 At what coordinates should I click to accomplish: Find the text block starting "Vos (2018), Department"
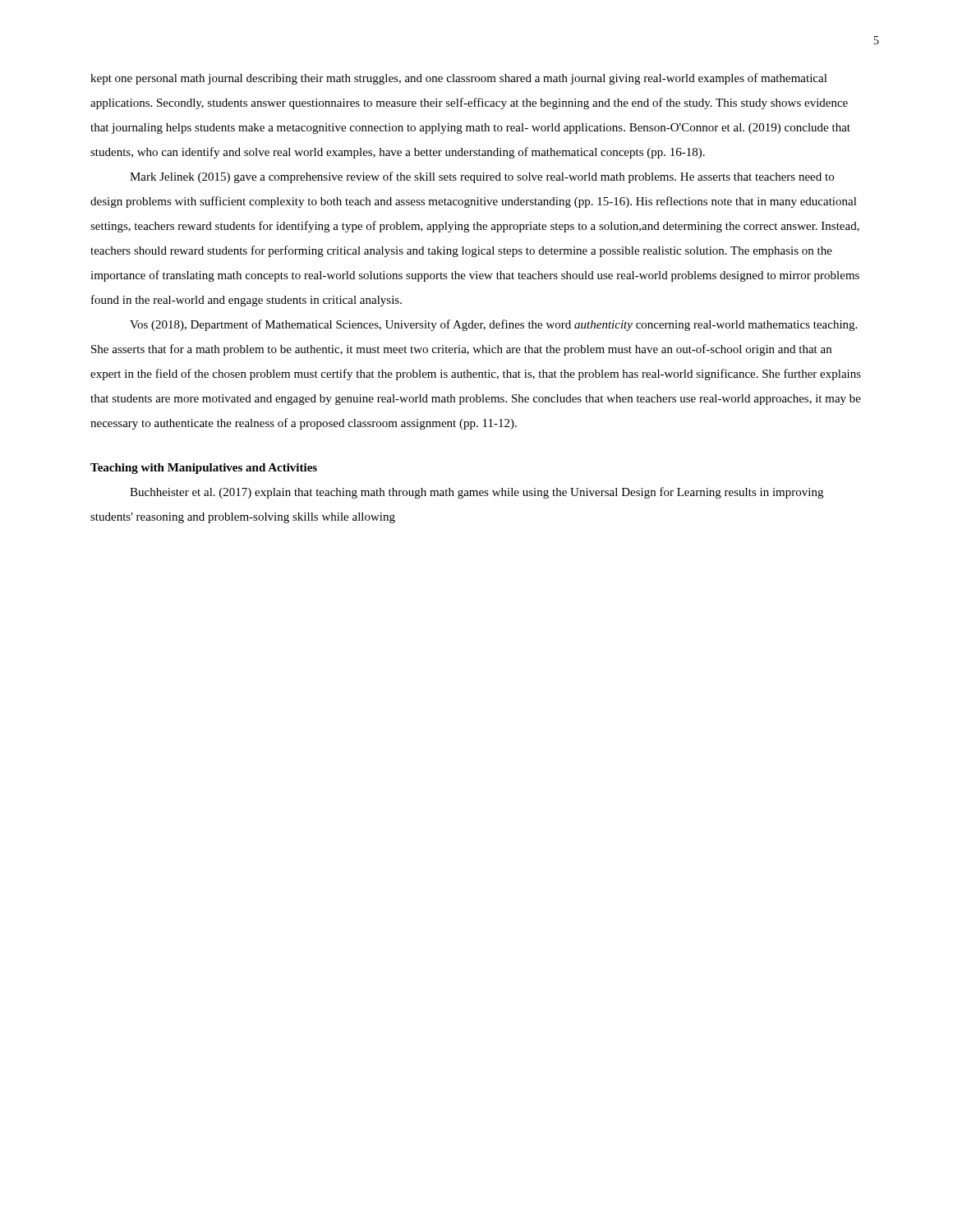click(x=476, y=374)
